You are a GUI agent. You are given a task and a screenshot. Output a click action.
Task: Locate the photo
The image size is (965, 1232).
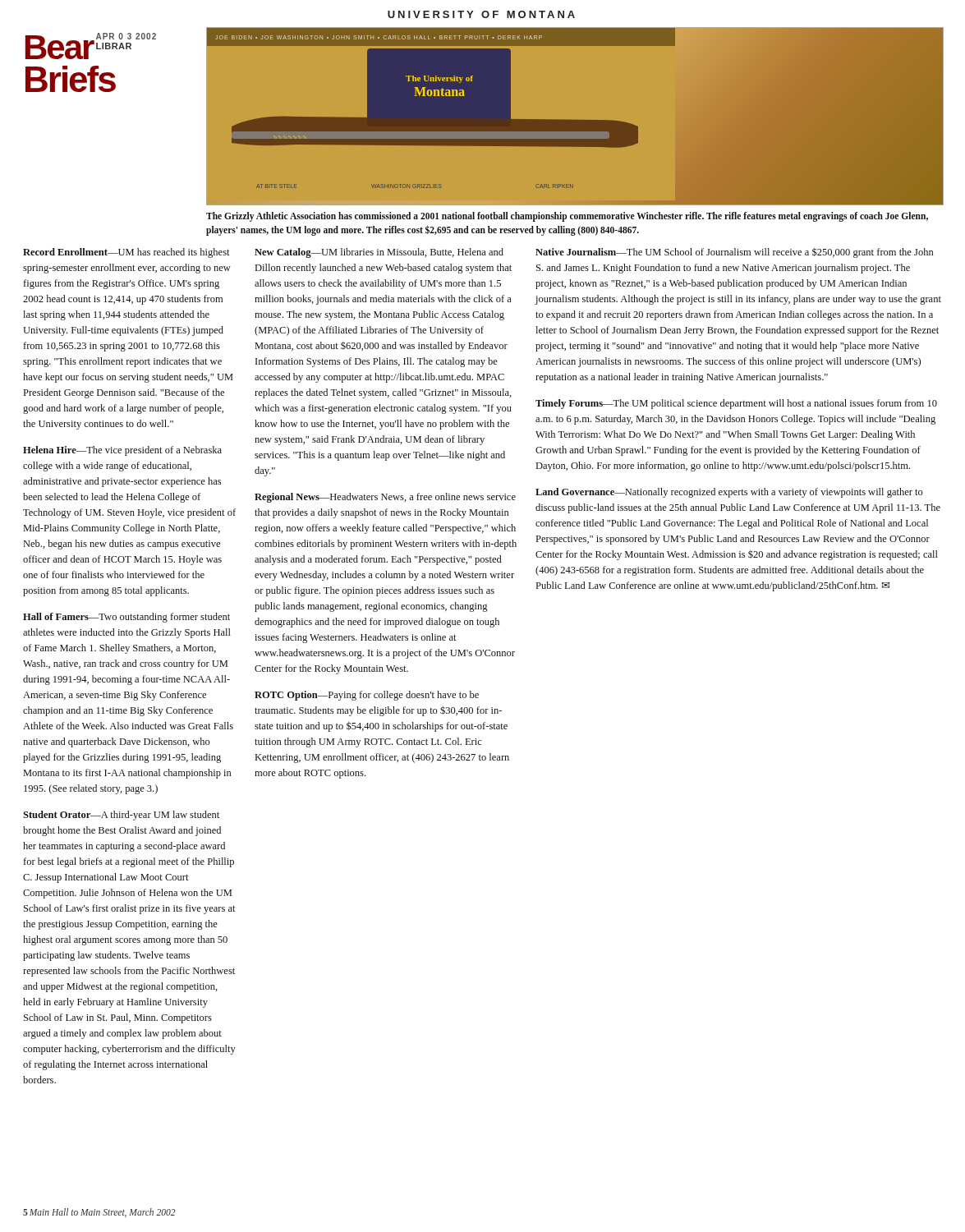[x=574, y=132]
